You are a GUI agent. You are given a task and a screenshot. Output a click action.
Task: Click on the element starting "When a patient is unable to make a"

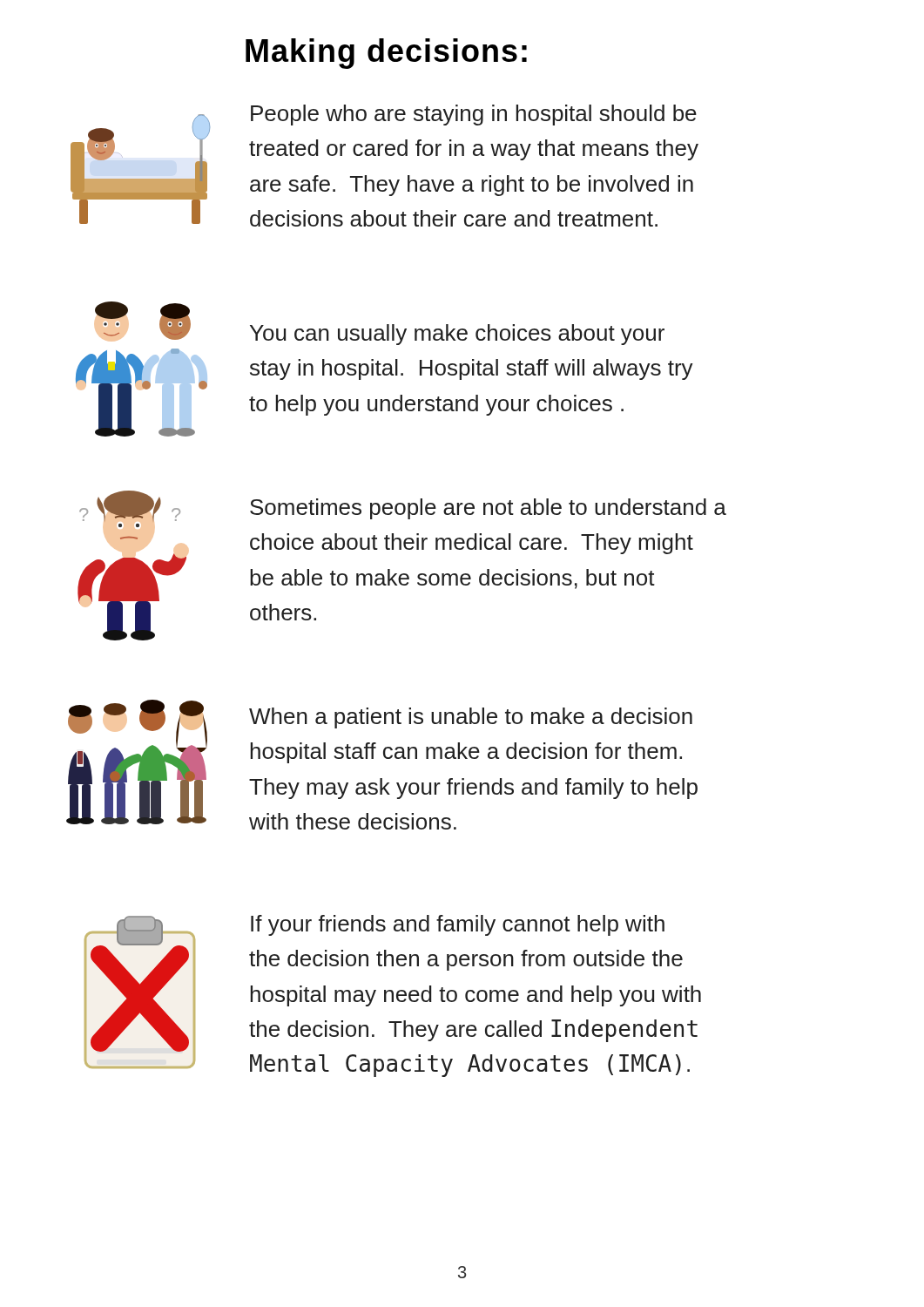pos(380,769)
